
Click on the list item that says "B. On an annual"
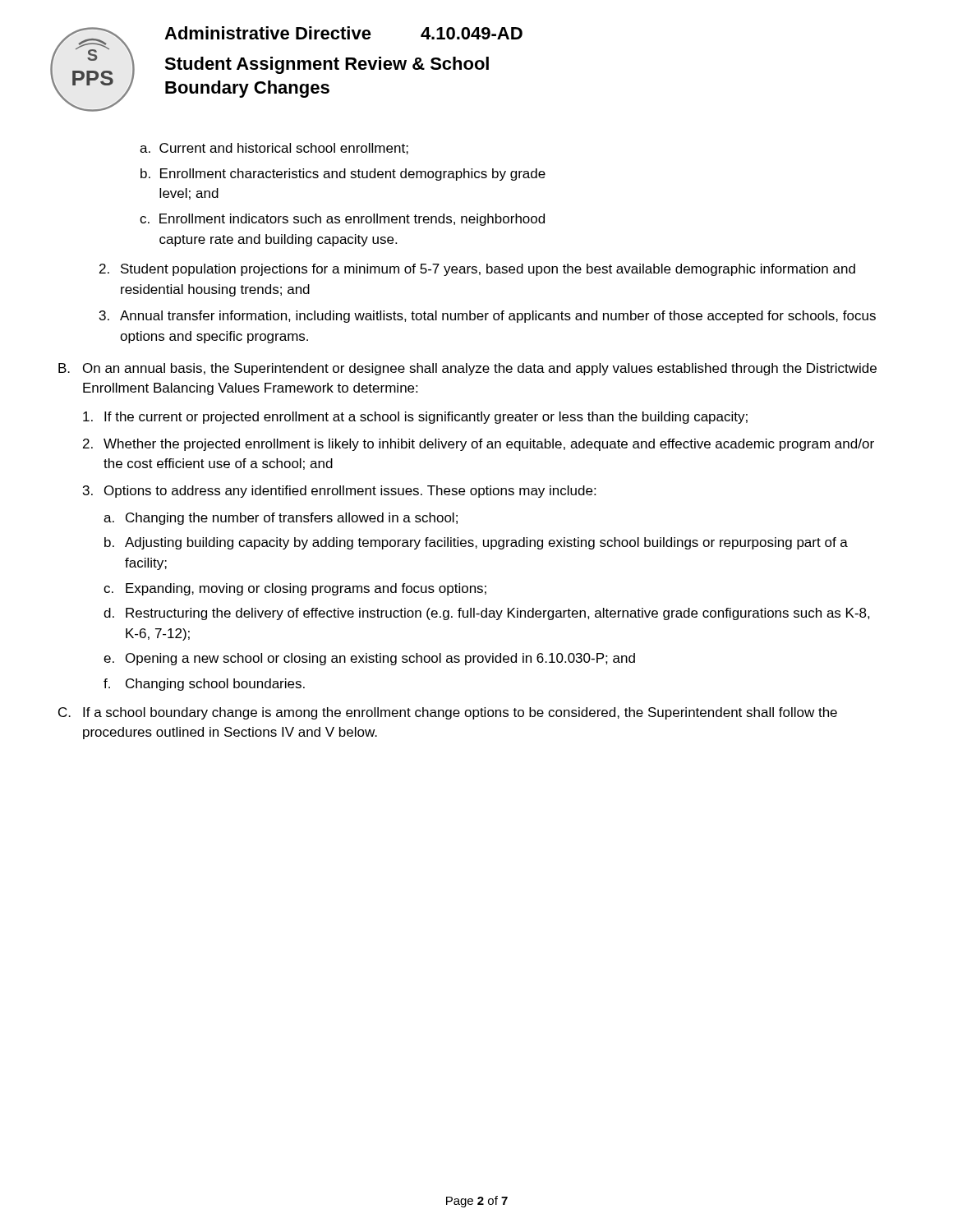point(472,379)
